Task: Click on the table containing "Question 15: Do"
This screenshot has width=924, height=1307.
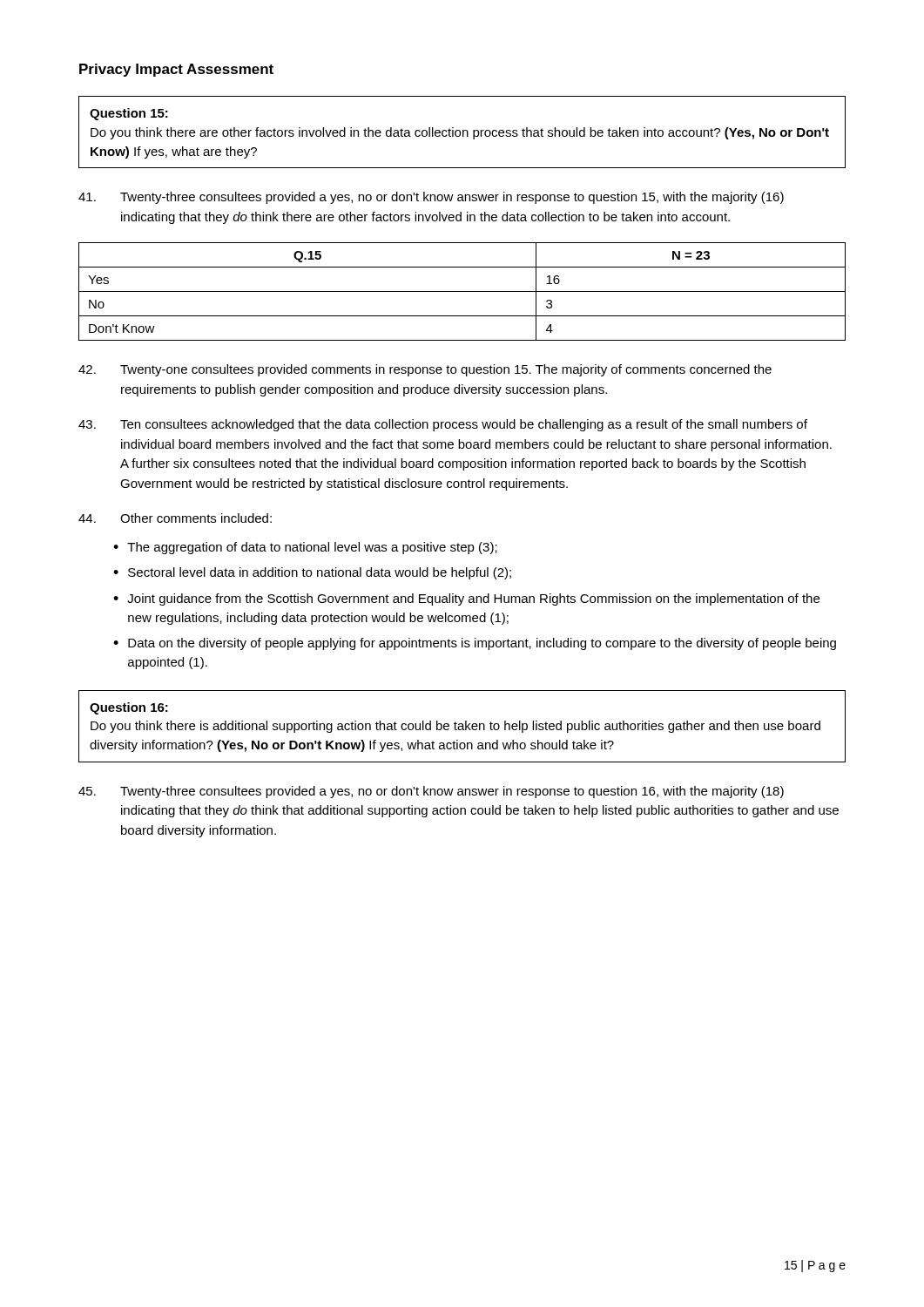Action: click(x=462, y=132)
